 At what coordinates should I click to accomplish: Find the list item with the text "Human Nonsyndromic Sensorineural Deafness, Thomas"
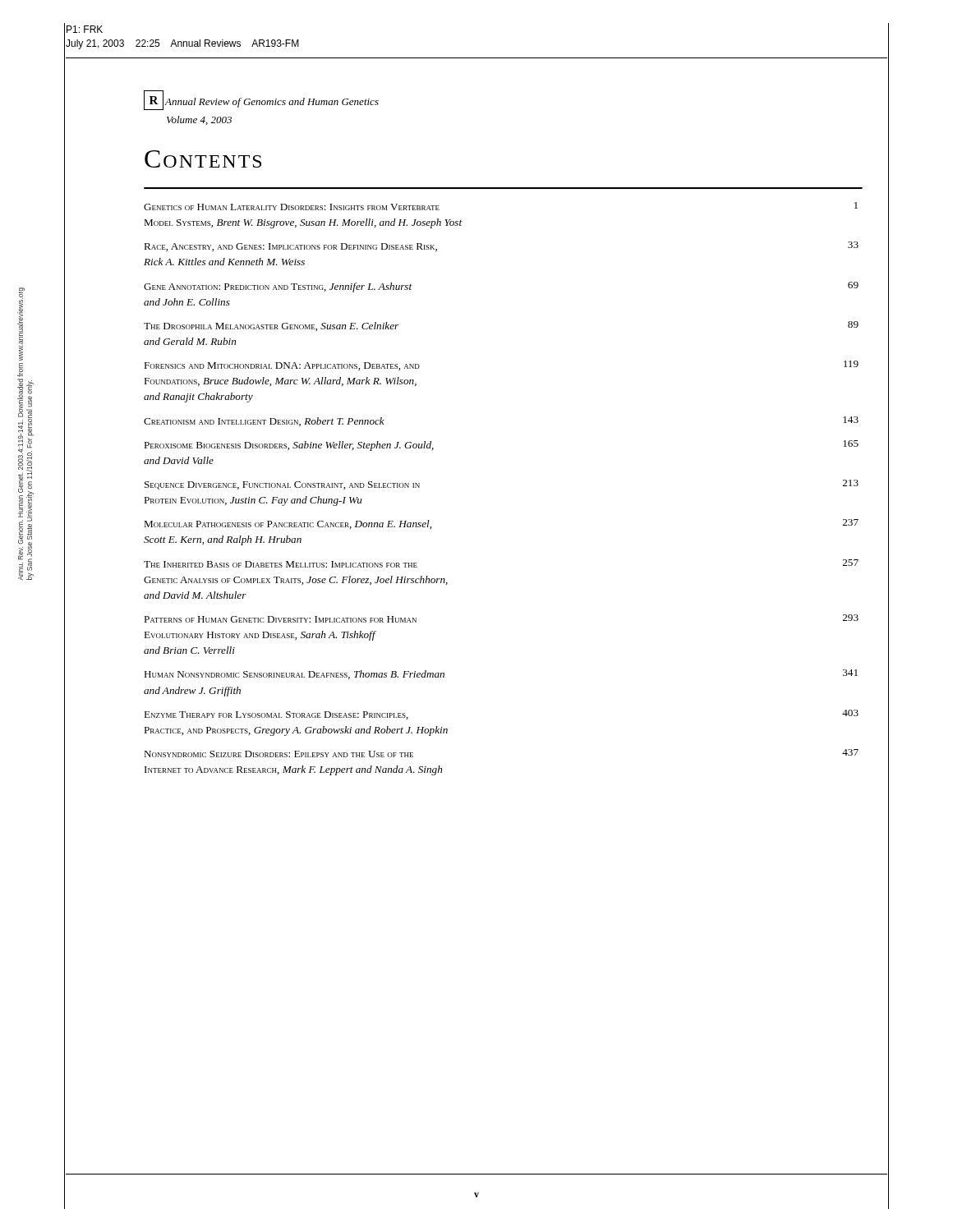click(295, 674)
